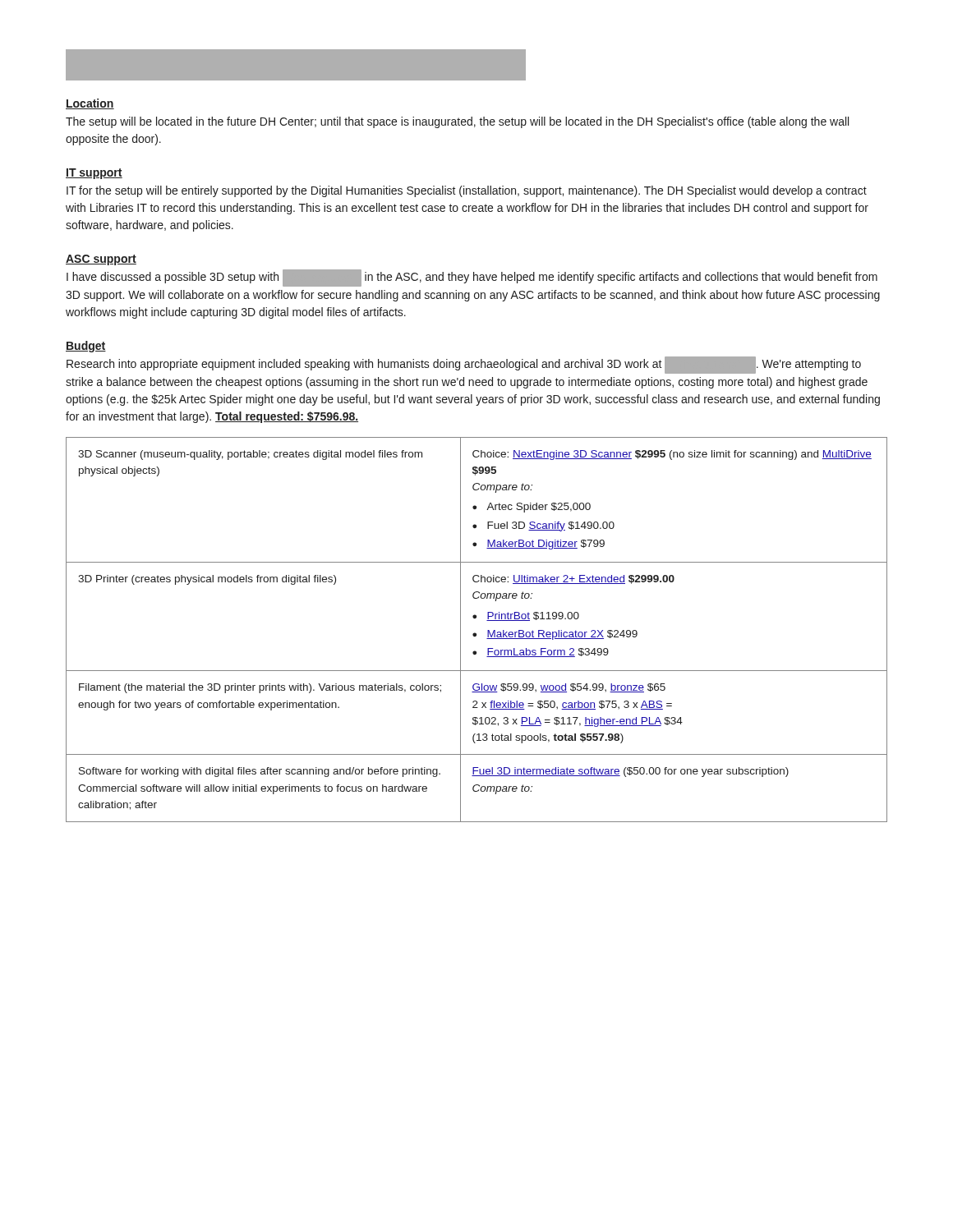
Task: Click on the text block that reads "Research into appropriate equipment included speaking"
Action: (473, 389)
